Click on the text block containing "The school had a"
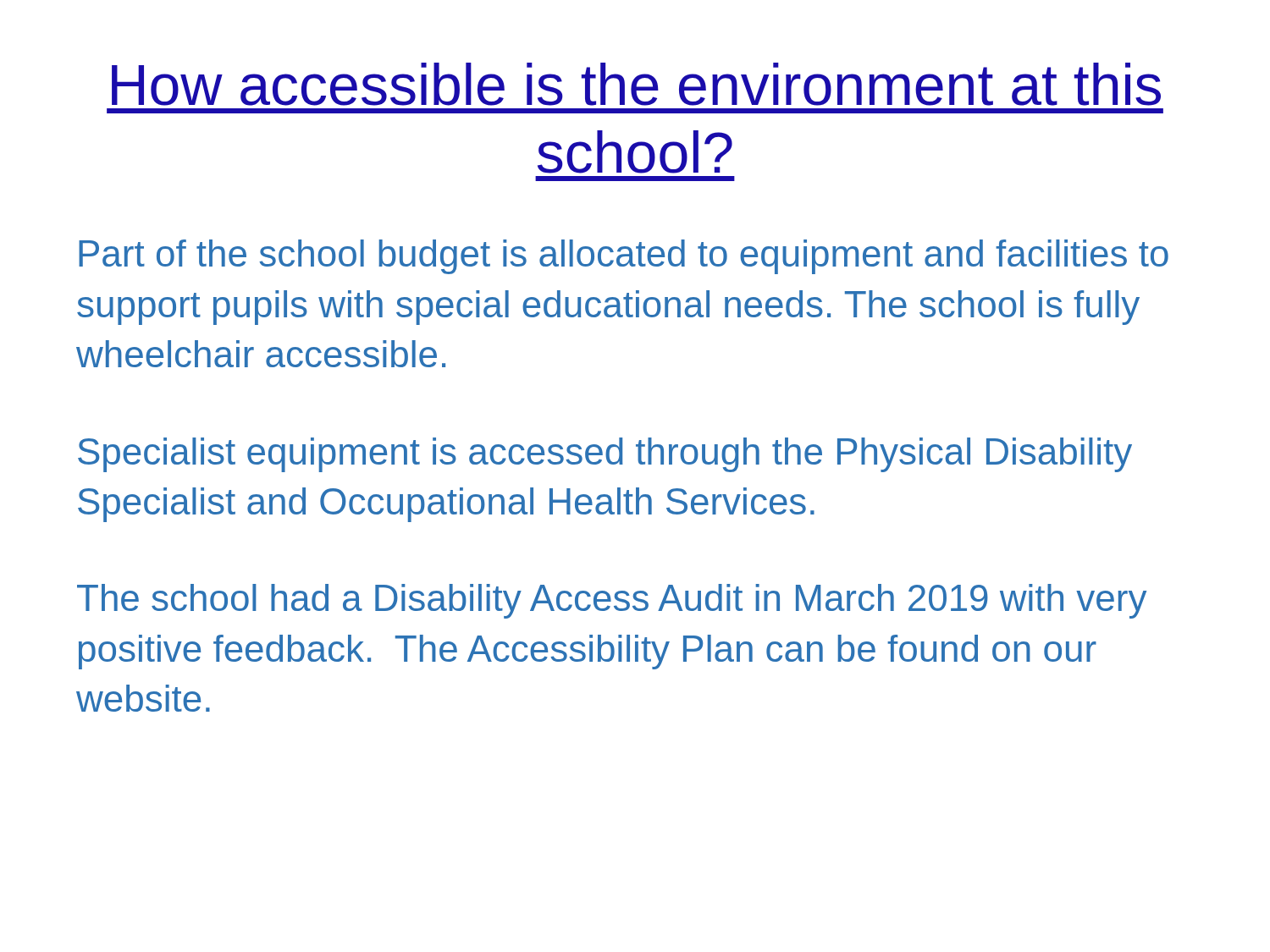 [x=611, y=648]
